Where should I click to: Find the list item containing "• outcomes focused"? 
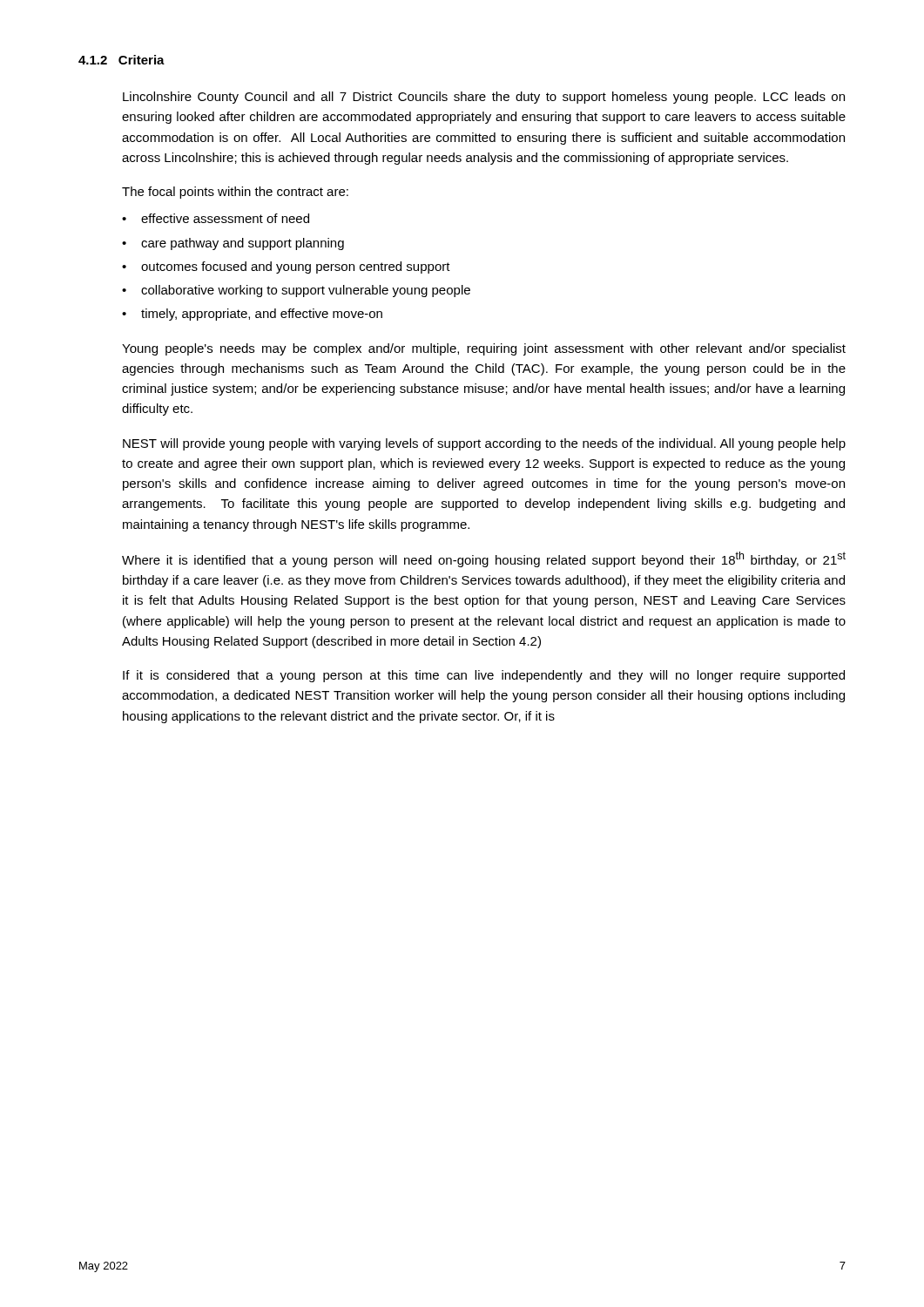[286, 266]
